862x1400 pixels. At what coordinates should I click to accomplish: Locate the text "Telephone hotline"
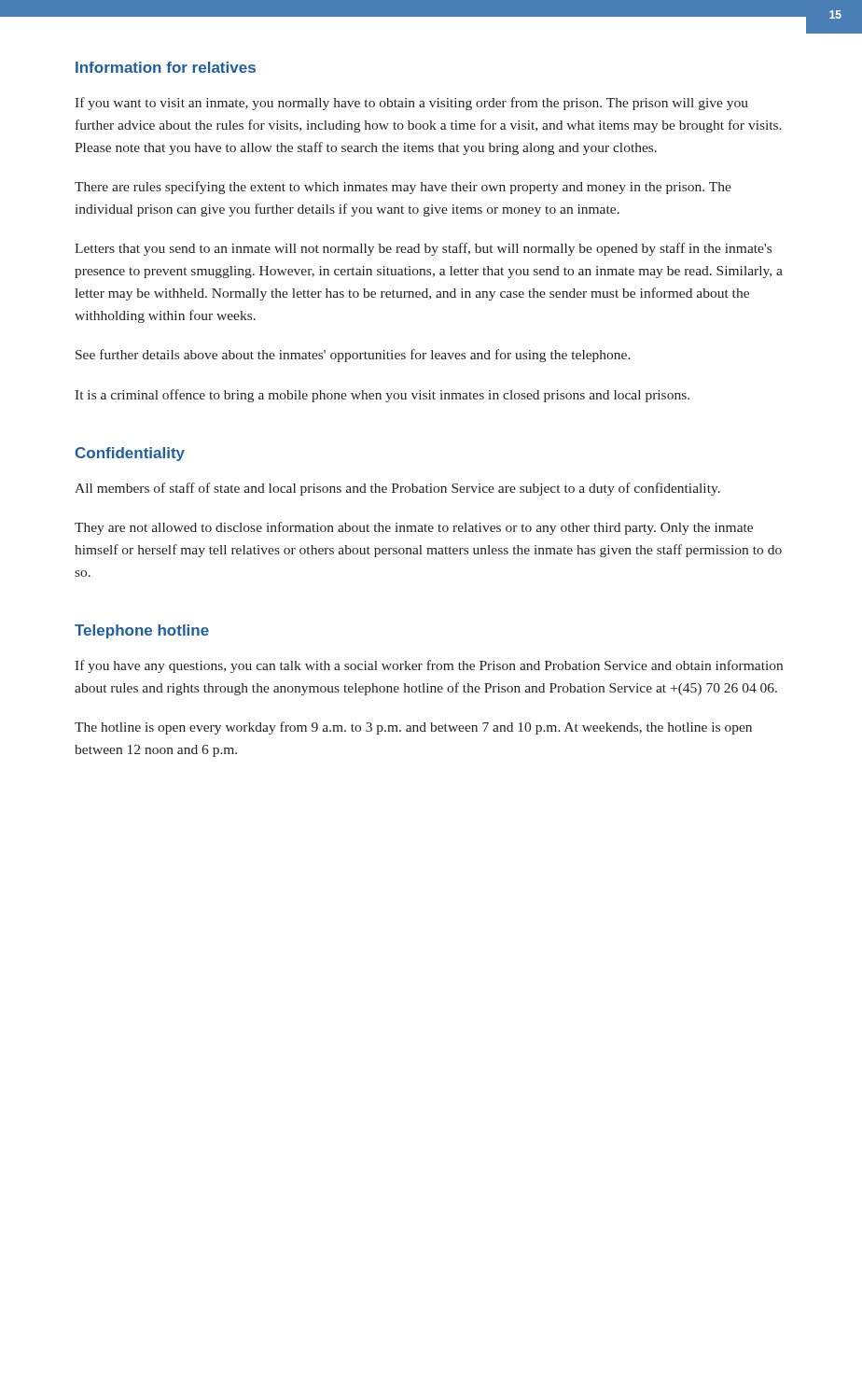click(x=142, y=630)
